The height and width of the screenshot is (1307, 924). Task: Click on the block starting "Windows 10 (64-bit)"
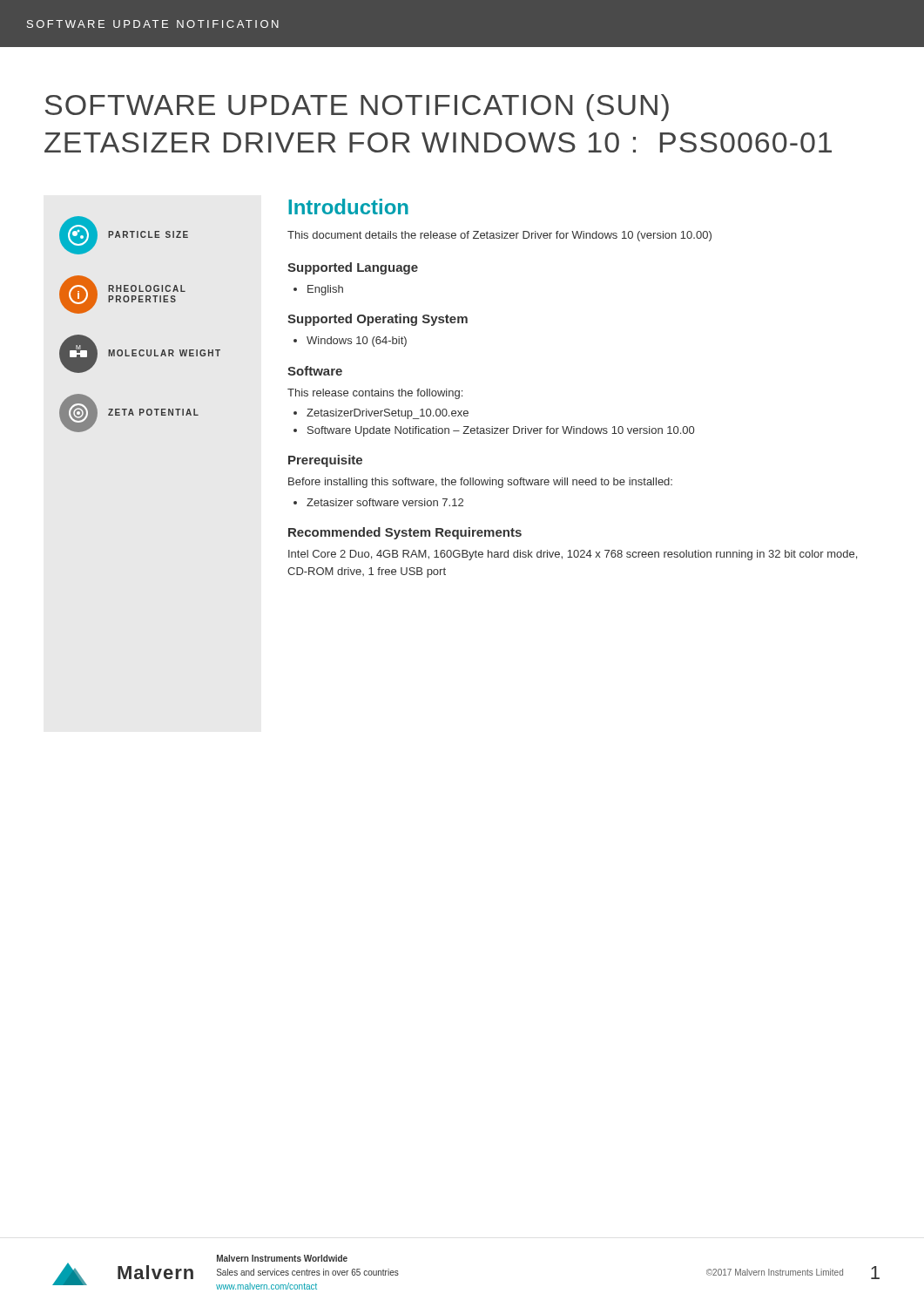tap(357, 340)
